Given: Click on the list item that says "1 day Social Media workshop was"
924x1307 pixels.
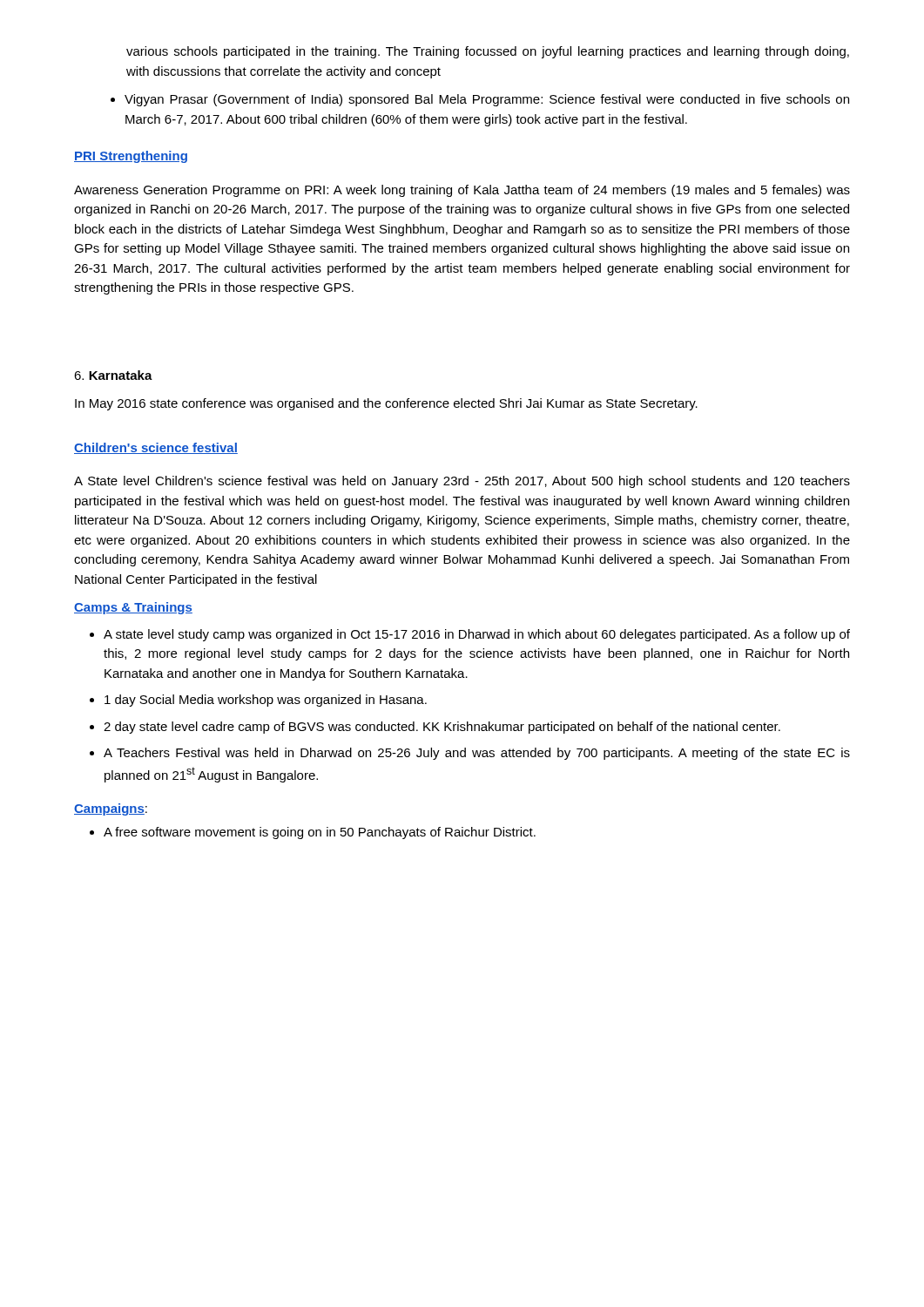Looking at the screenshot, I should (258, 701).
